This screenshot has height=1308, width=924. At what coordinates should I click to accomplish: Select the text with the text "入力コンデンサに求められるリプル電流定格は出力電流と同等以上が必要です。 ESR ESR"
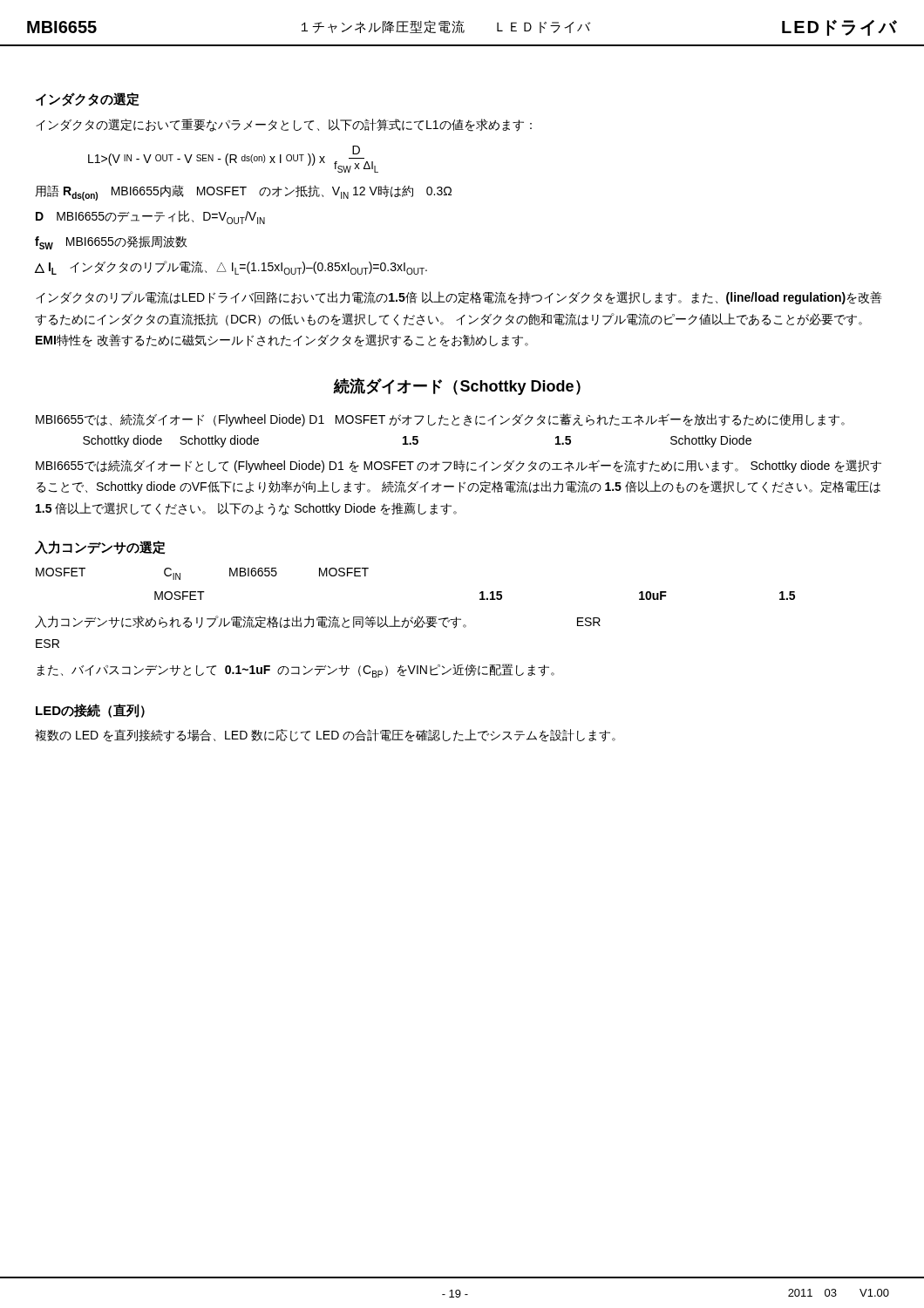(x=415, y=633)
